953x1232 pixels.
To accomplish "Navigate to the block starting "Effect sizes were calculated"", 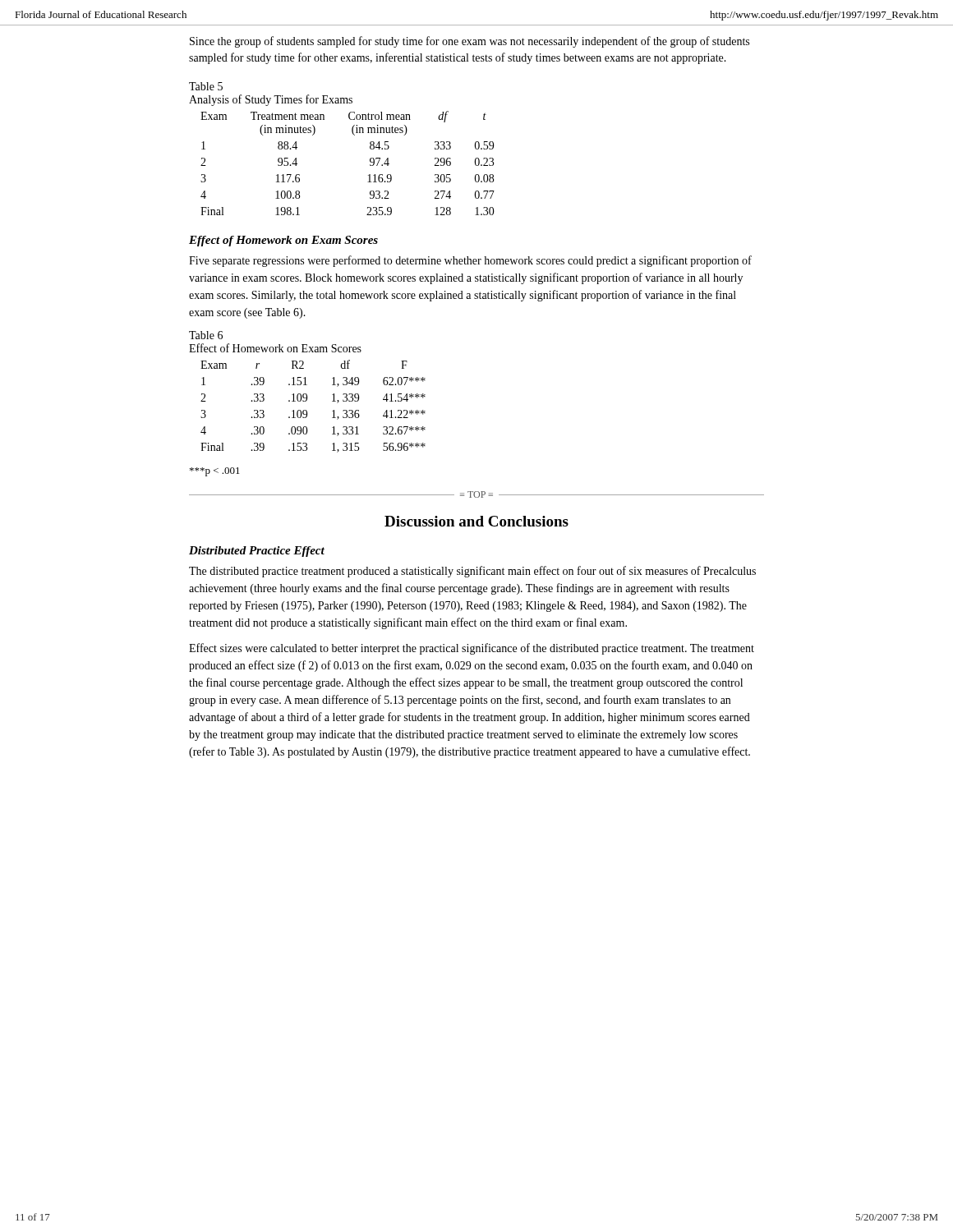I will pos(472,700).
